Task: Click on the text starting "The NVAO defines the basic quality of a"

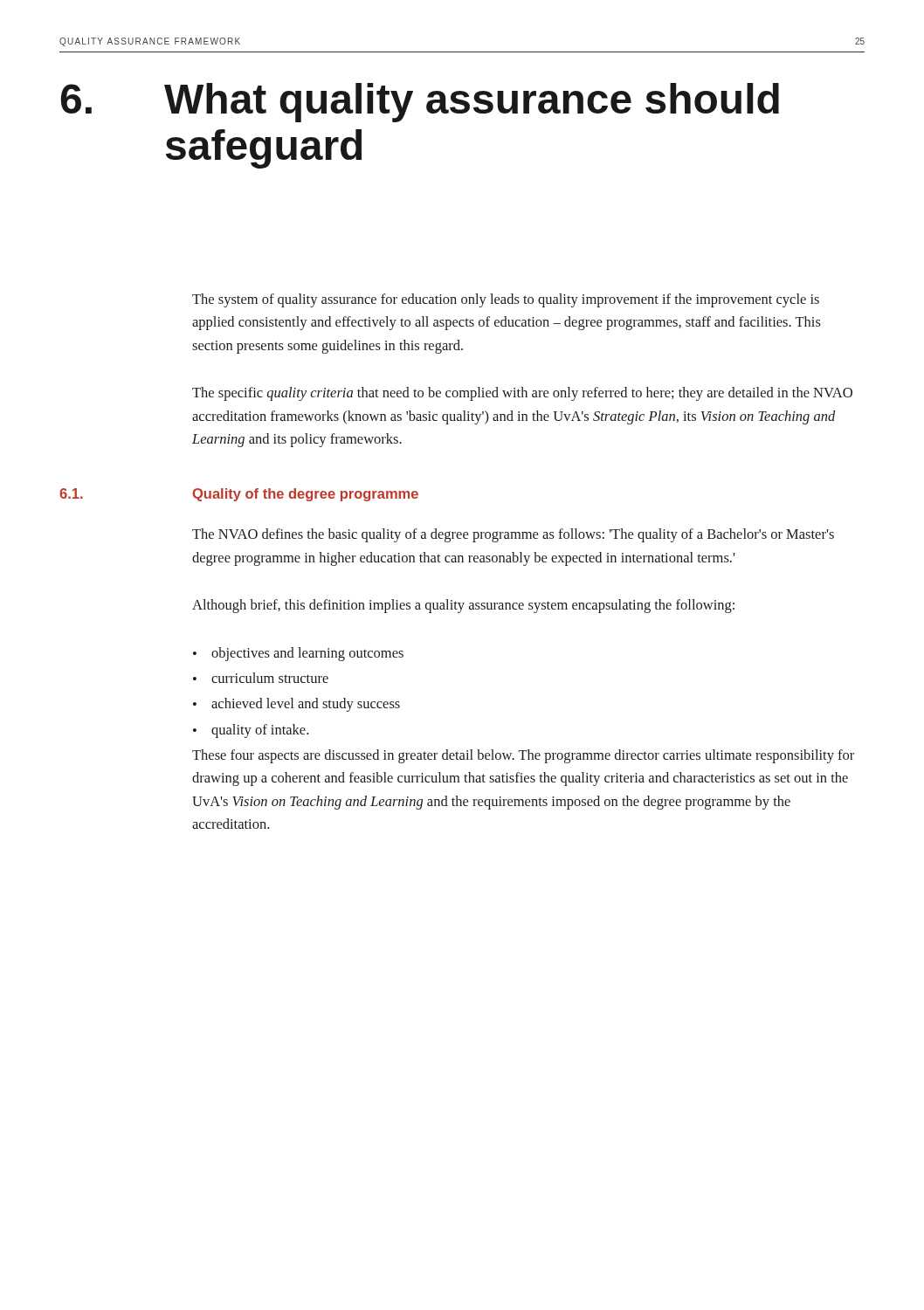Action: [x=513, y=546]
